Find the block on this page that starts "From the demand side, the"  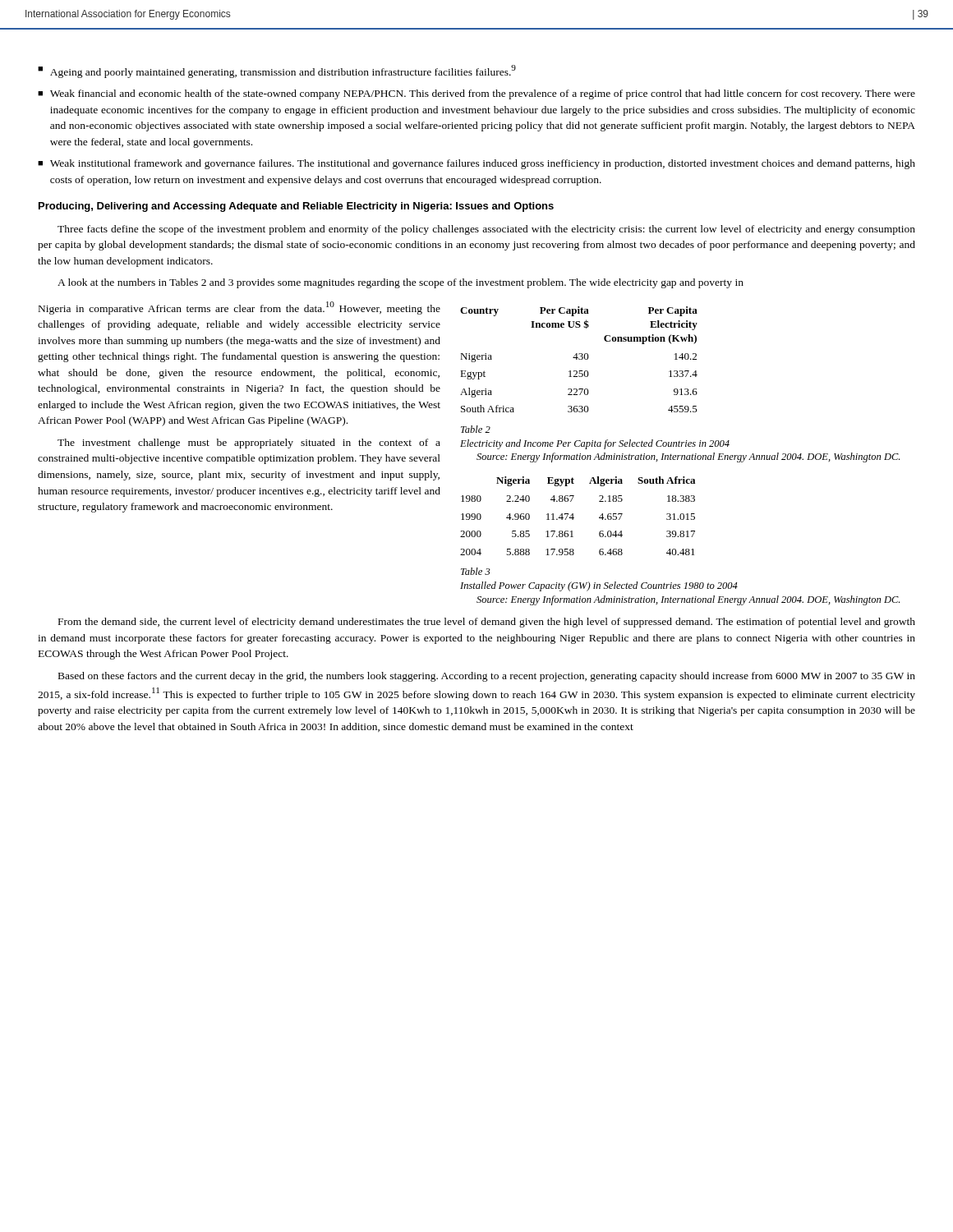point(476,637)
